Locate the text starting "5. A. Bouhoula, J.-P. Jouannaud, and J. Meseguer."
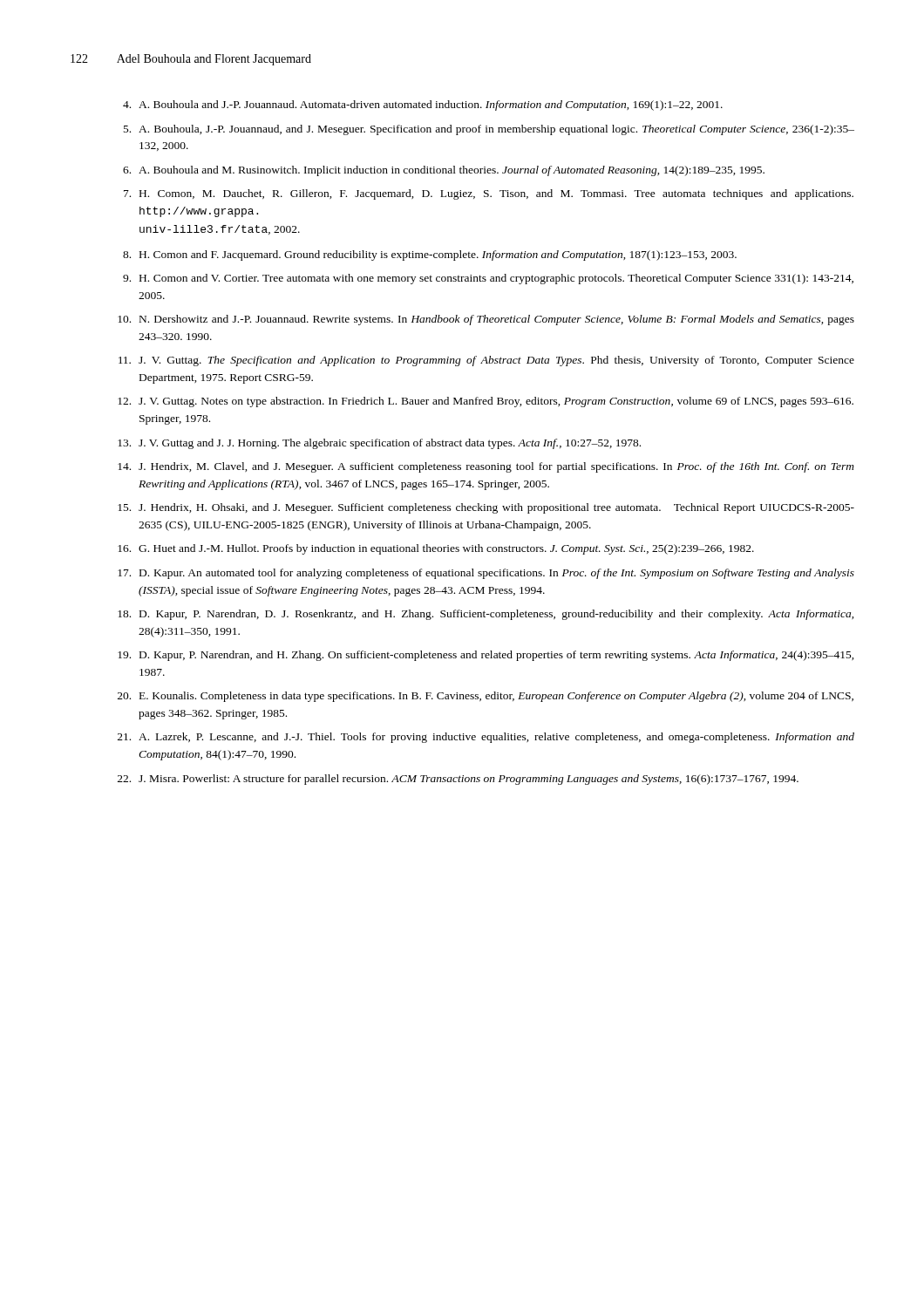Viewport: 924px width, 1308px height. coord(477,137)
